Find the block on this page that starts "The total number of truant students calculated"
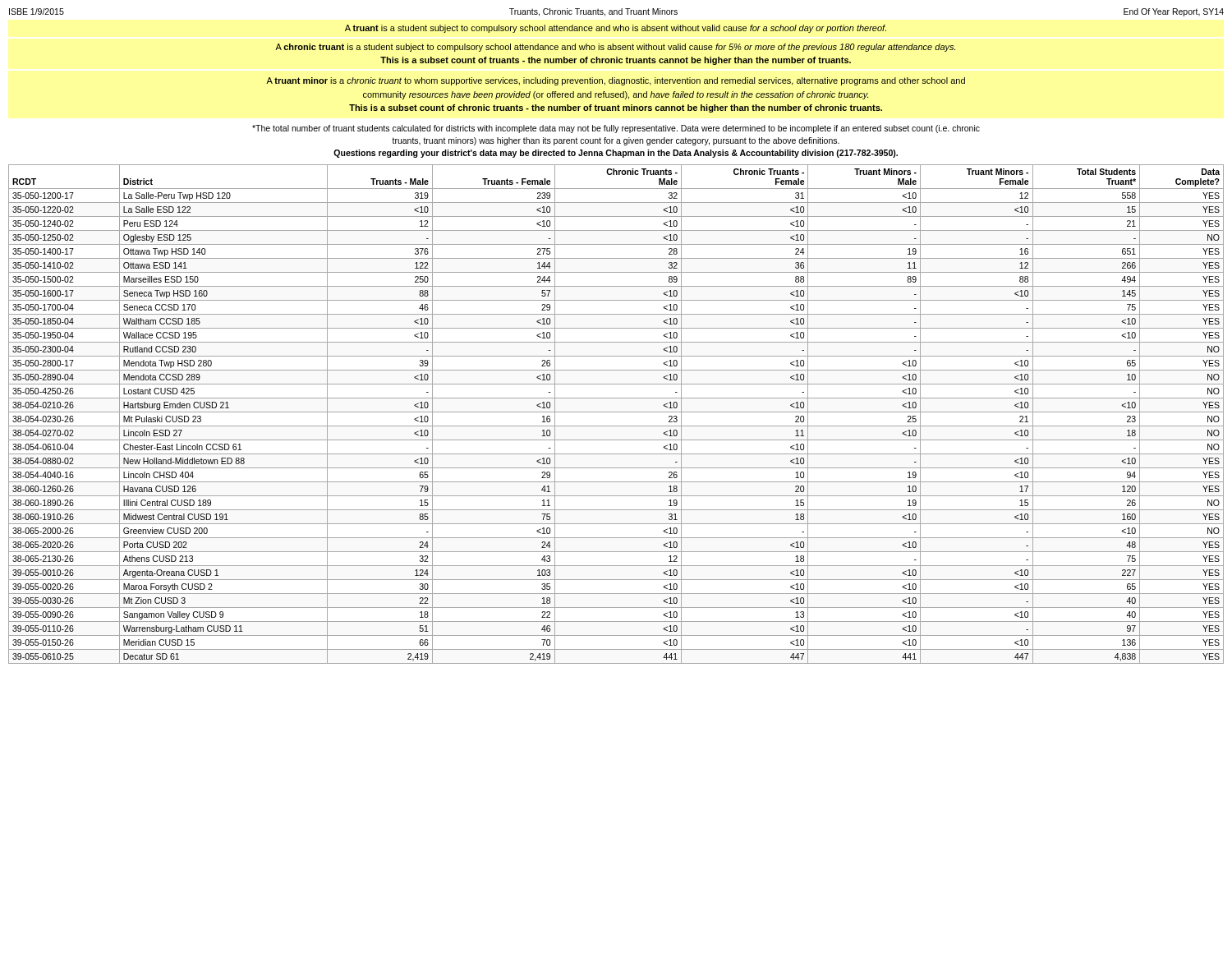1232x953 pixels. (x=616, y=140)
